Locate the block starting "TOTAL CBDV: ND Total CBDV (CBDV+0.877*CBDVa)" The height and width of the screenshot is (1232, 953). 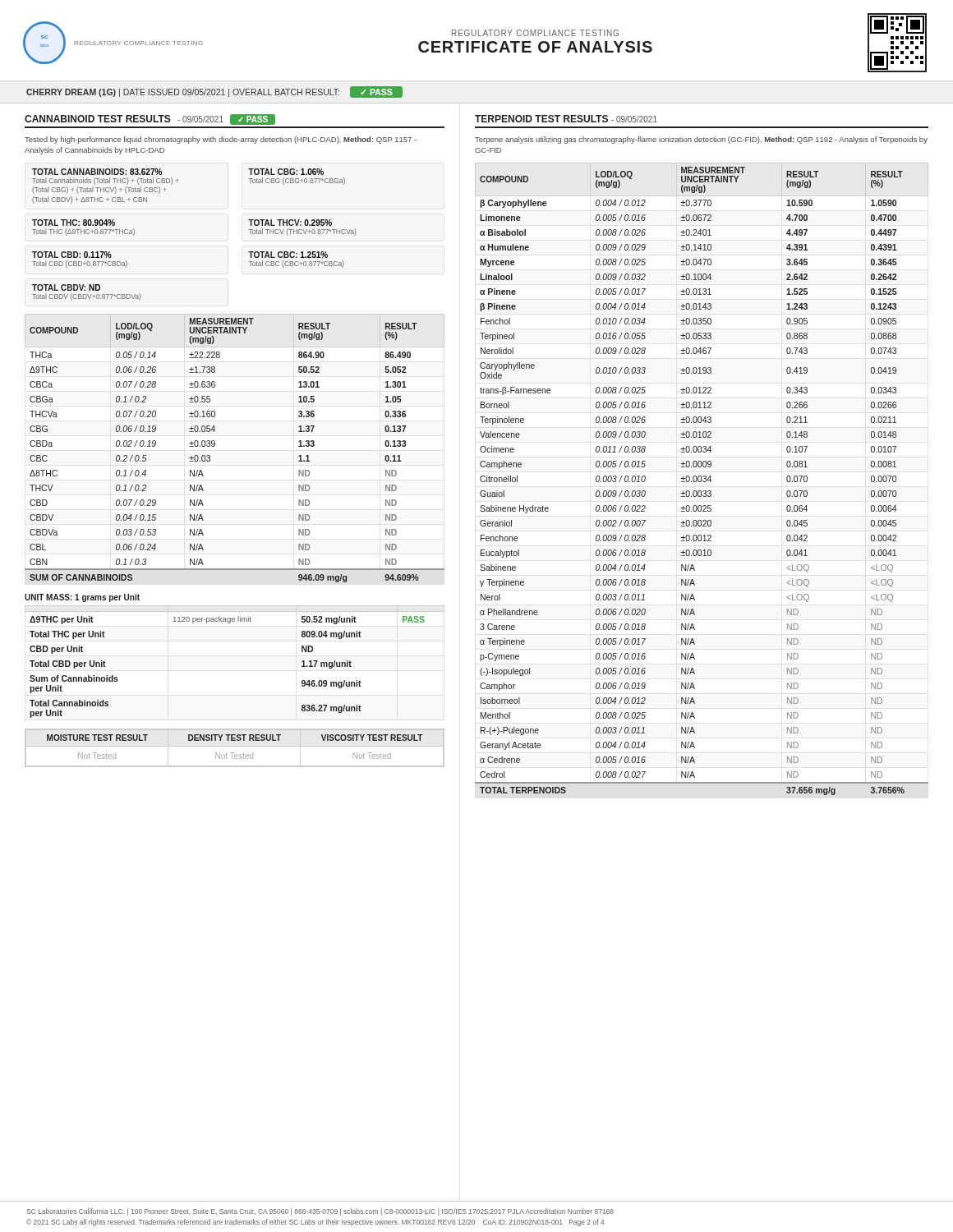click(x=126, y=293)
